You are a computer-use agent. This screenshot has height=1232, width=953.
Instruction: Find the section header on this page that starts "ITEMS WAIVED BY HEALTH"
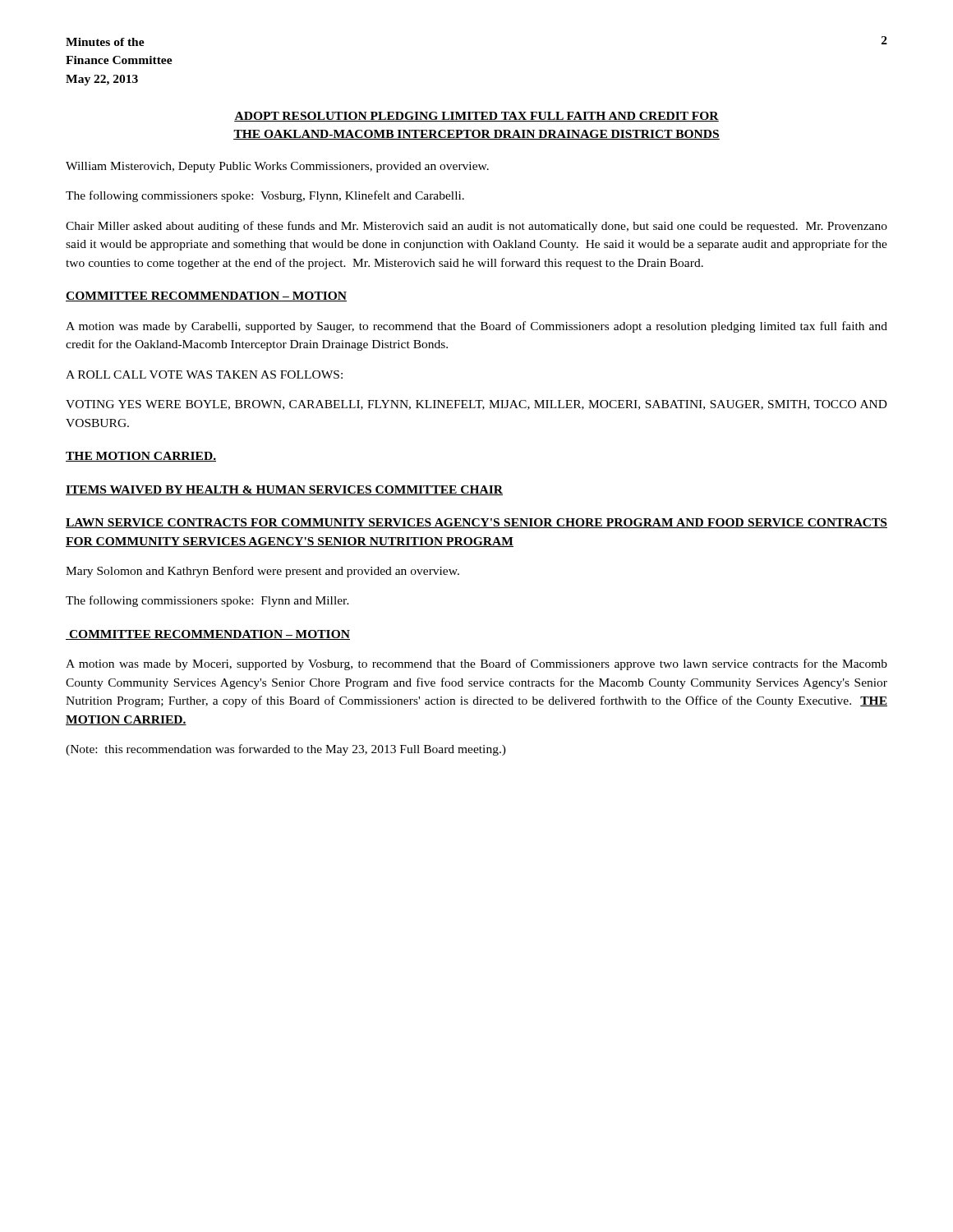click(x=284, y=489)
